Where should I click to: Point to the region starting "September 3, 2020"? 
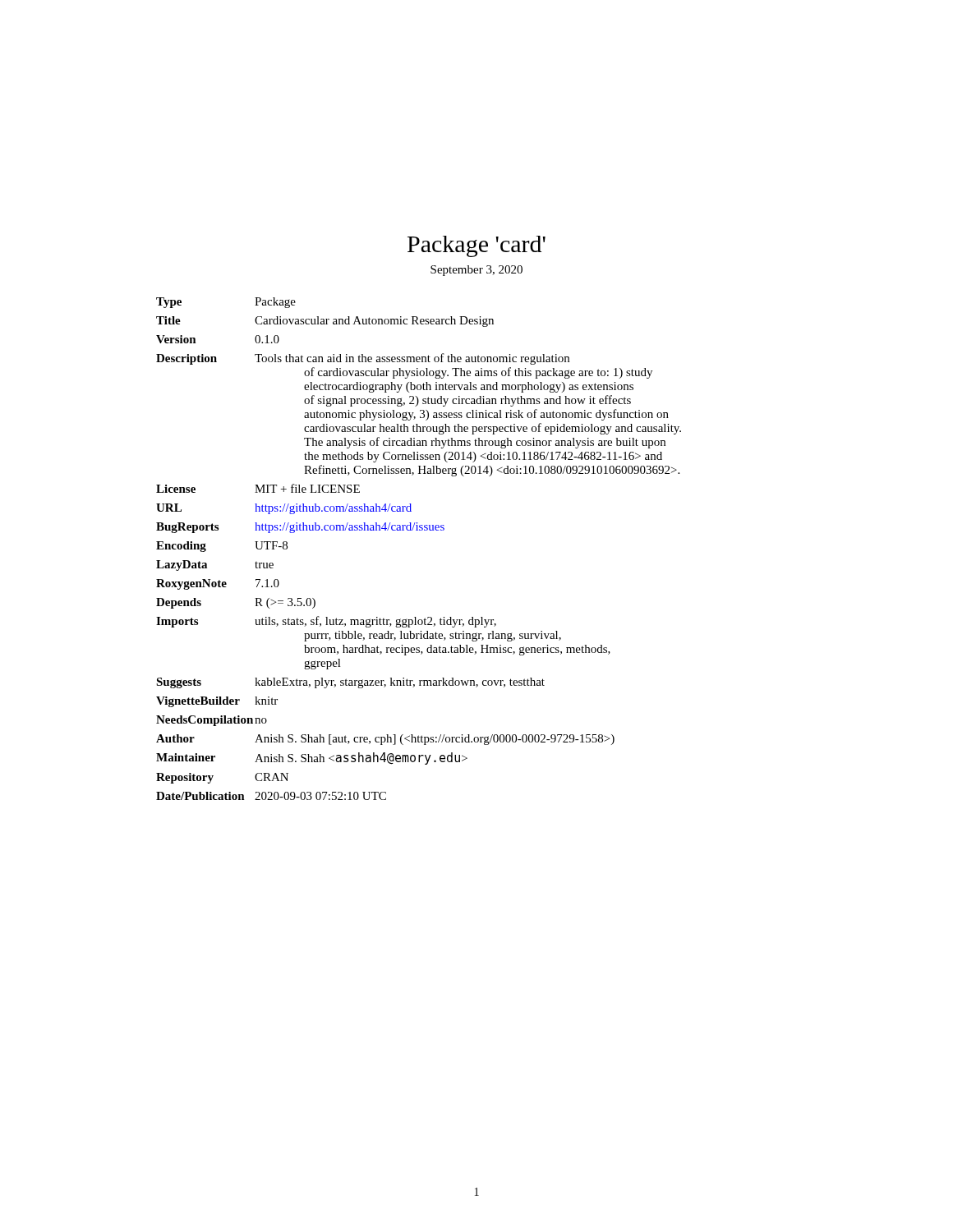click(476, 269)
